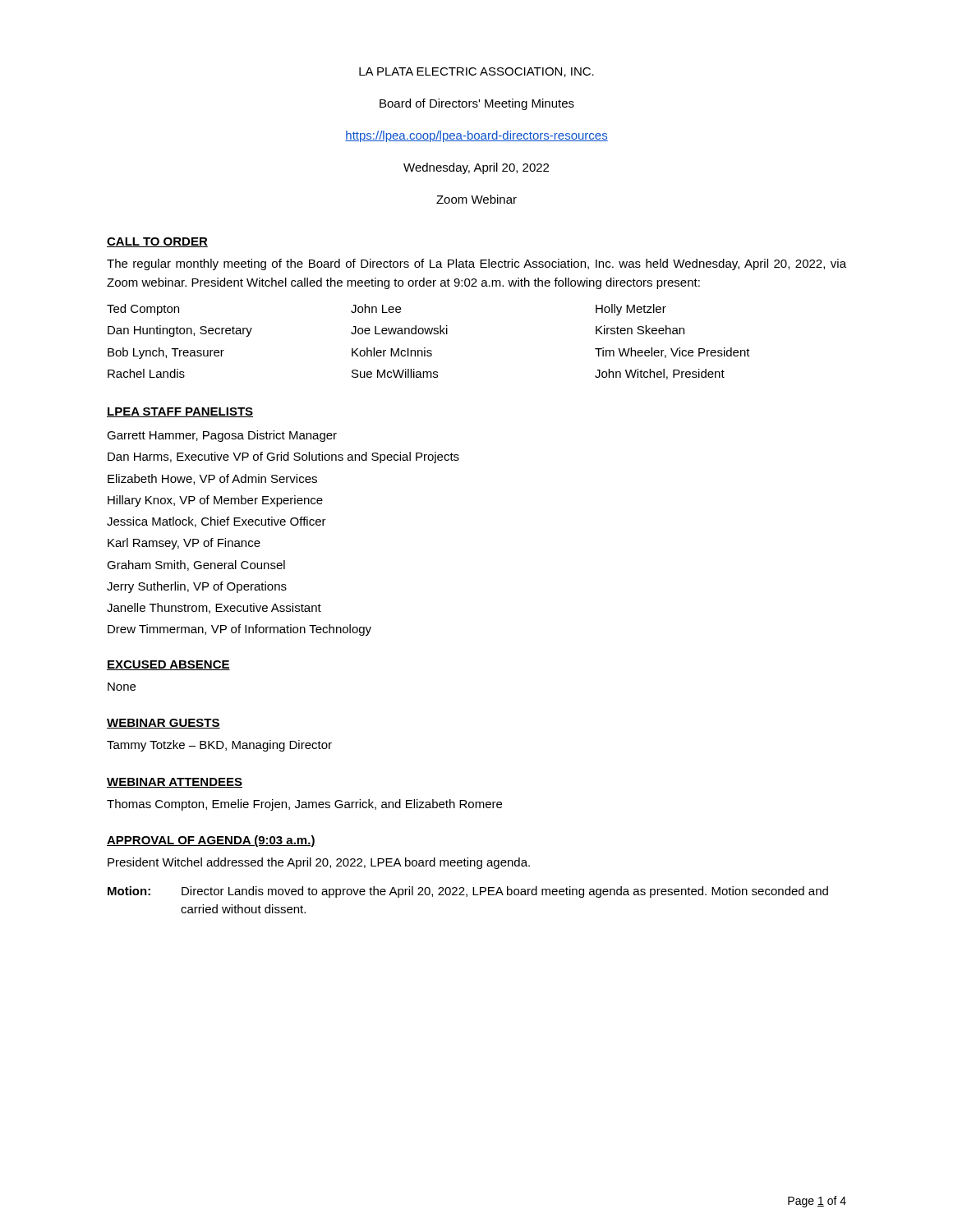The image size is (953, 1232).
Task: Click on the table containing "Kirsten Skeehan"
Action: pyautogui.click(x=476, y=341)
